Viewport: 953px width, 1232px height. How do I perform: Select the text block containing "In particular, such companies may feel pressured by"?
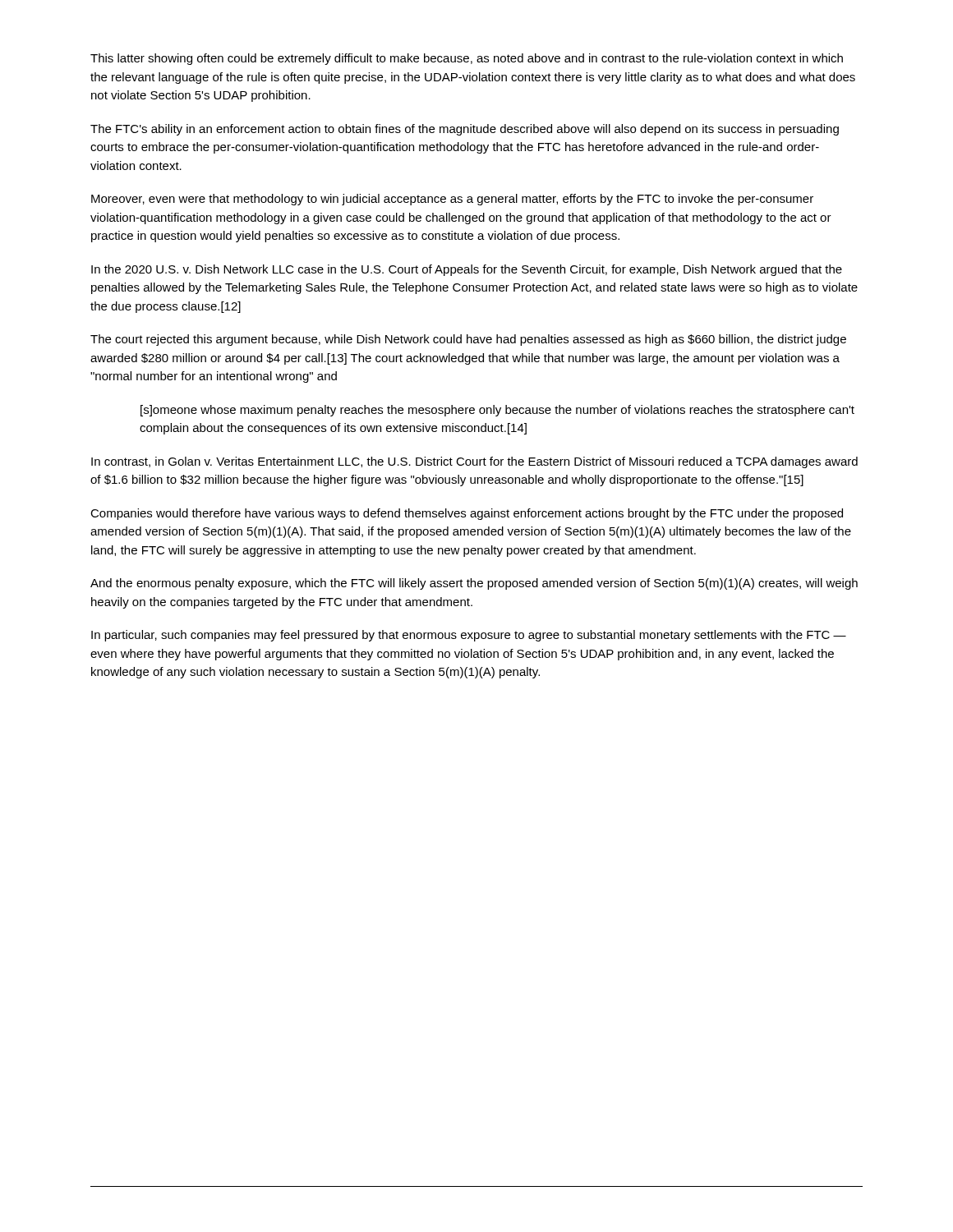tap(468, 653)
